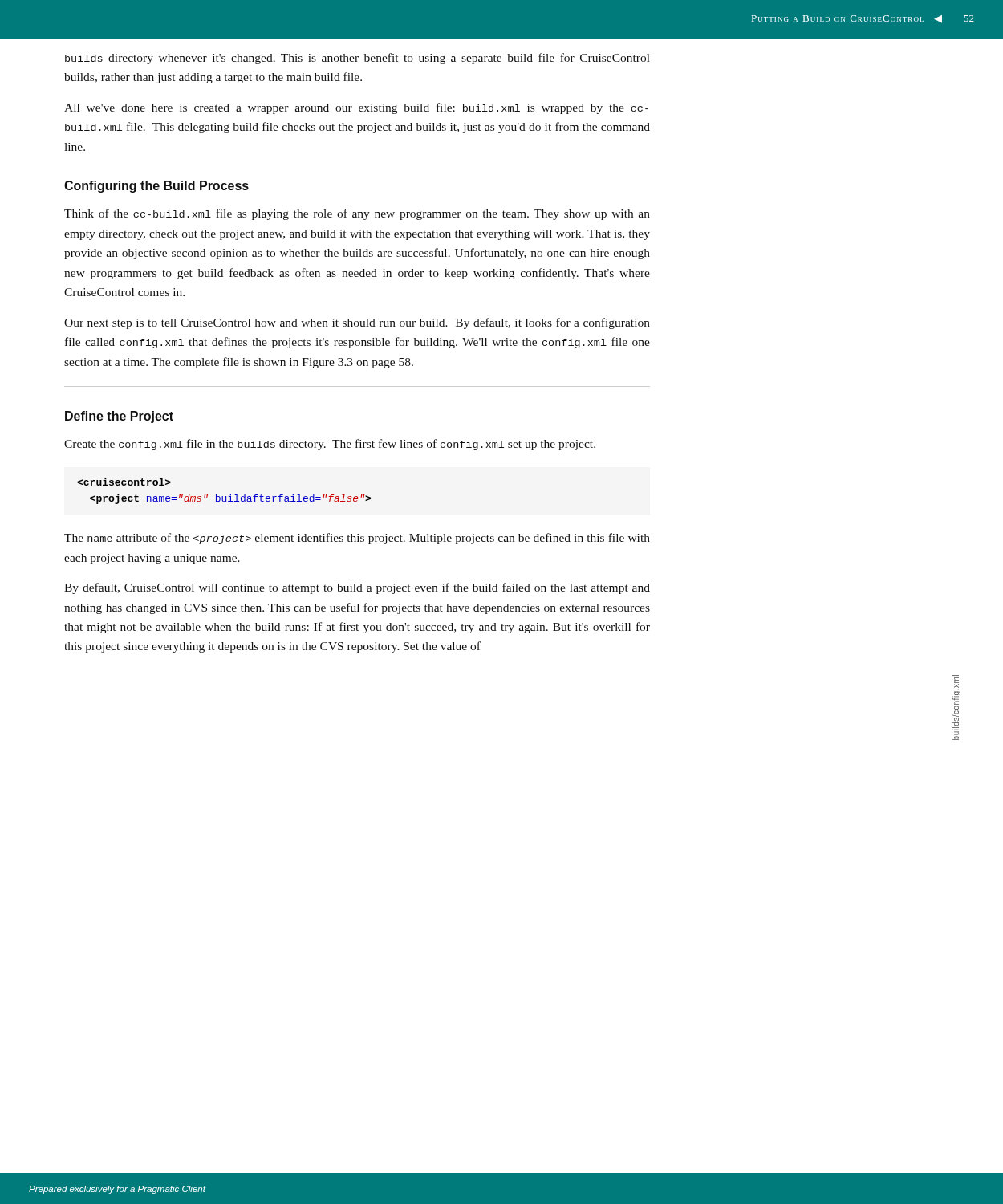This screenshot has height=1204, width=1003.
Task: Point to the text starting "All we've done here is created a wrapper"
Action: click(357, 127)
